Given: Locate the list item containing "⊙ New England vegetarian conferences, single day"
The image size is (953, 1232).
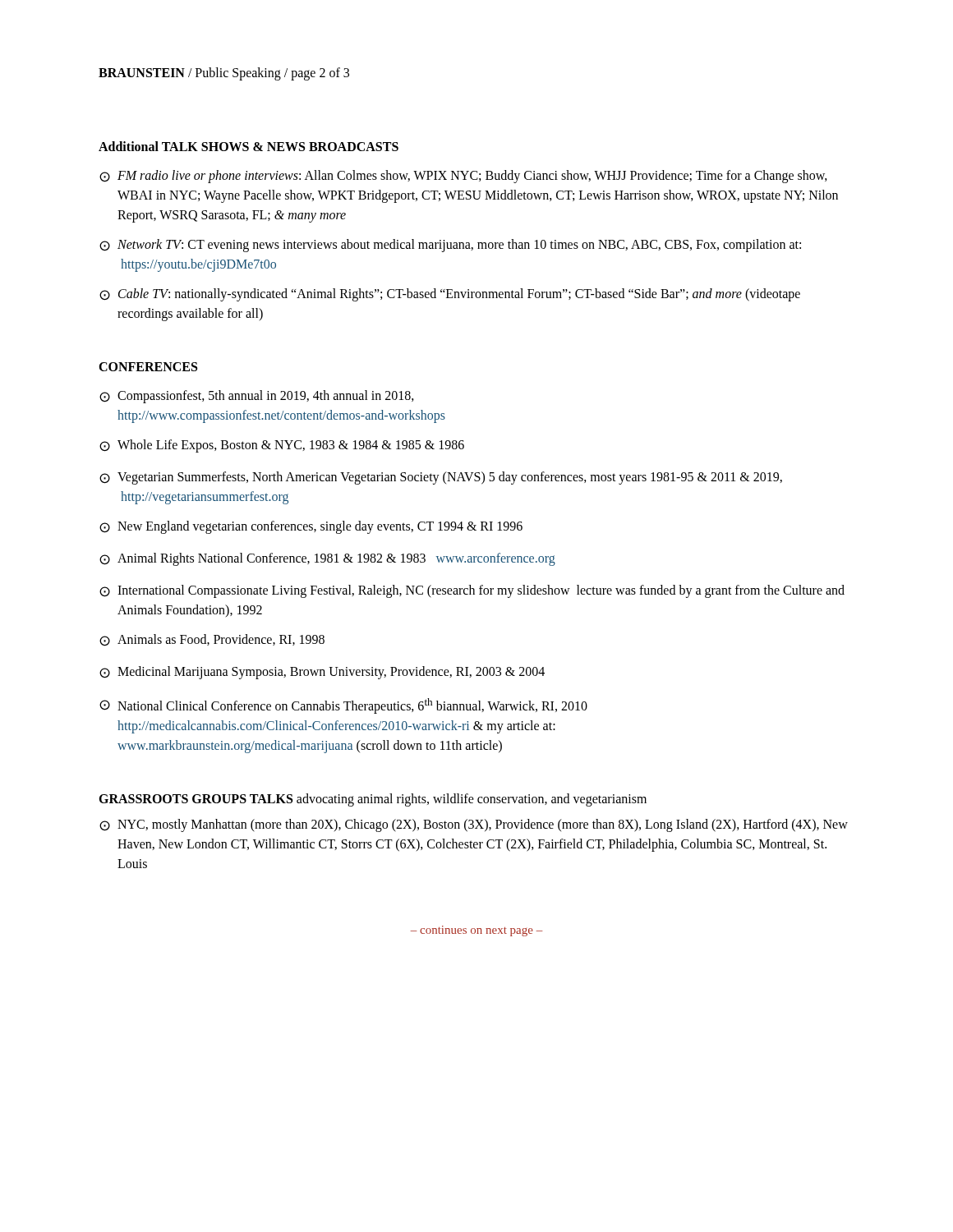Looking at the screenshot, I should pyautogui.click(x=476, y=528).
